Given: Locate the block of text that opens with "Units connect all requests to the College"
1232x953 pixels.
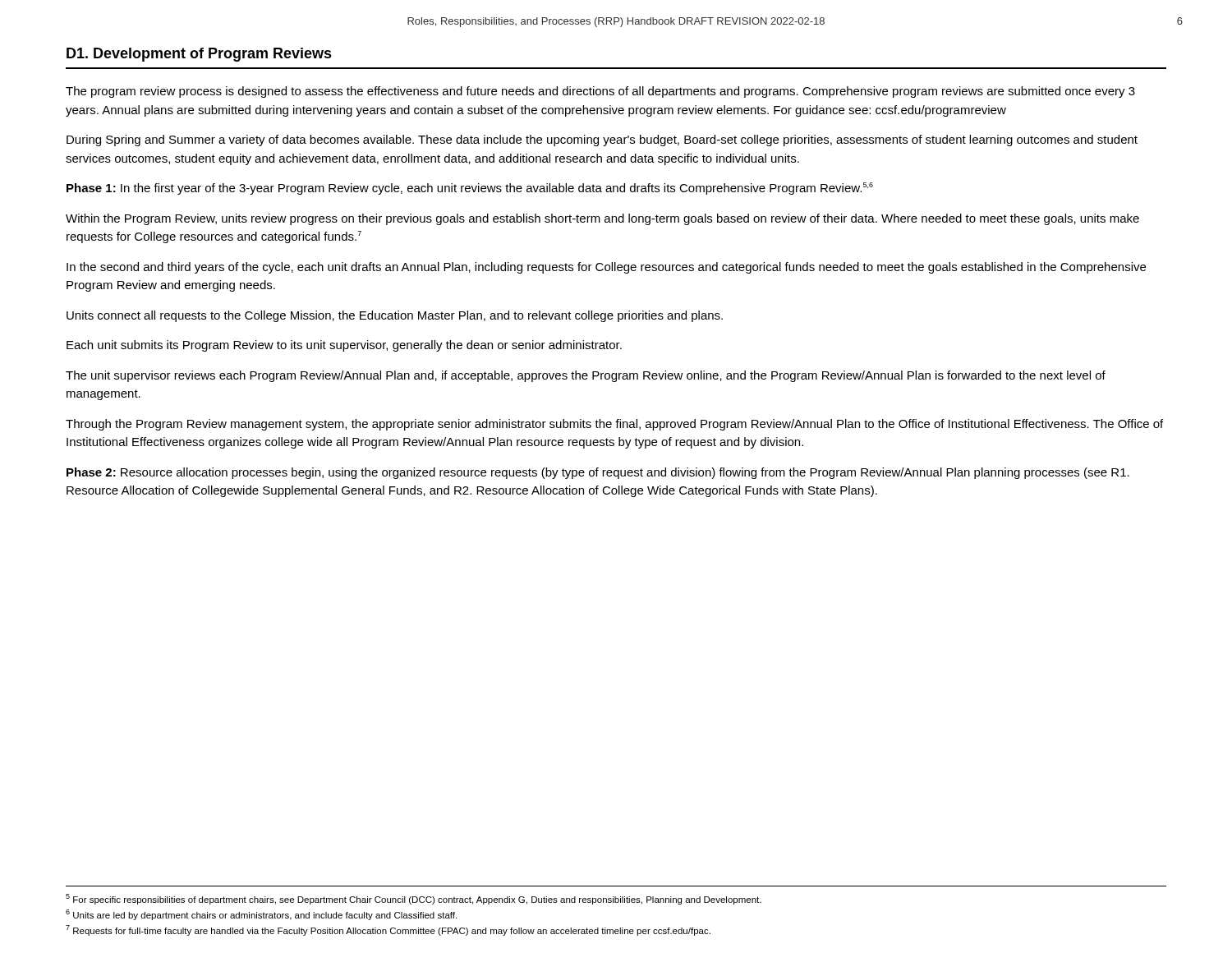Looking at the screenshot, I should (395, 315).
